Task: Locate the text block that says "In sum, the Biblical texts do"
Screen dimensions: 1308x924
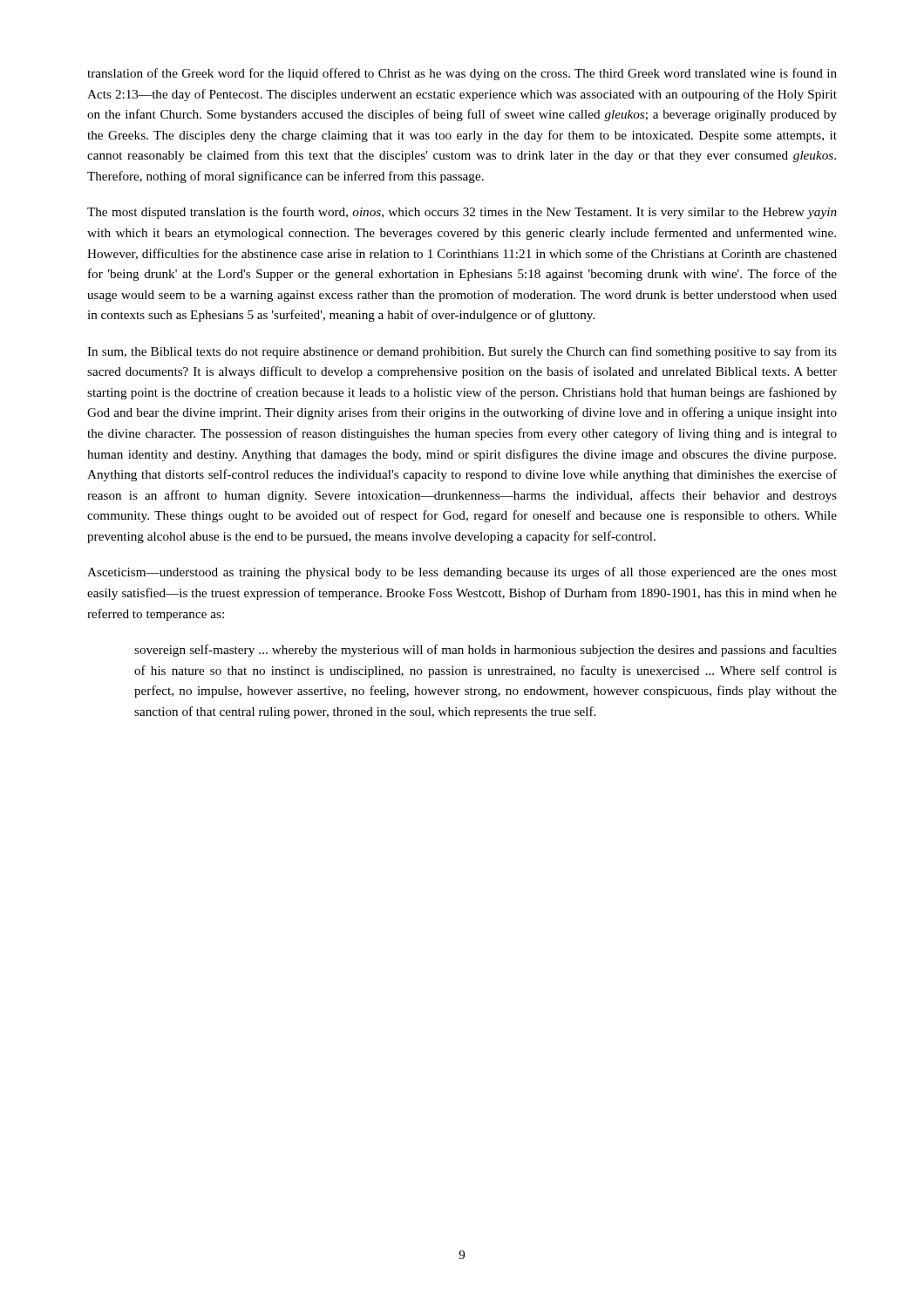Action: coord(462,443)
